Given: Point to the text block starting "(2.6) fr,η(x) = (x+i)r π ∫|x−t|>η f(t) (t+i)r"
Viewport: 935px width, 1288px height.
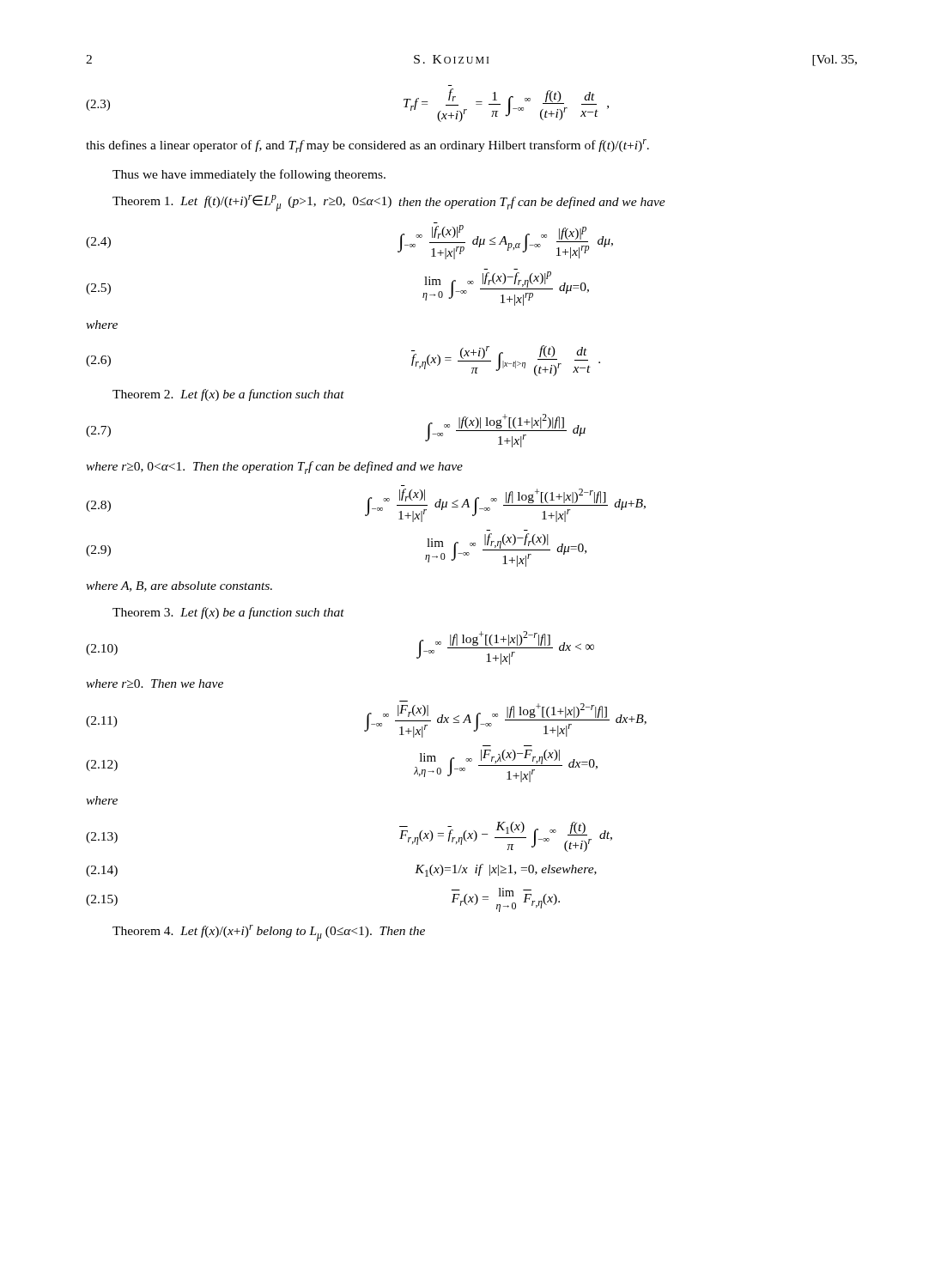Looking at the screenshot, I should [472, 360].
